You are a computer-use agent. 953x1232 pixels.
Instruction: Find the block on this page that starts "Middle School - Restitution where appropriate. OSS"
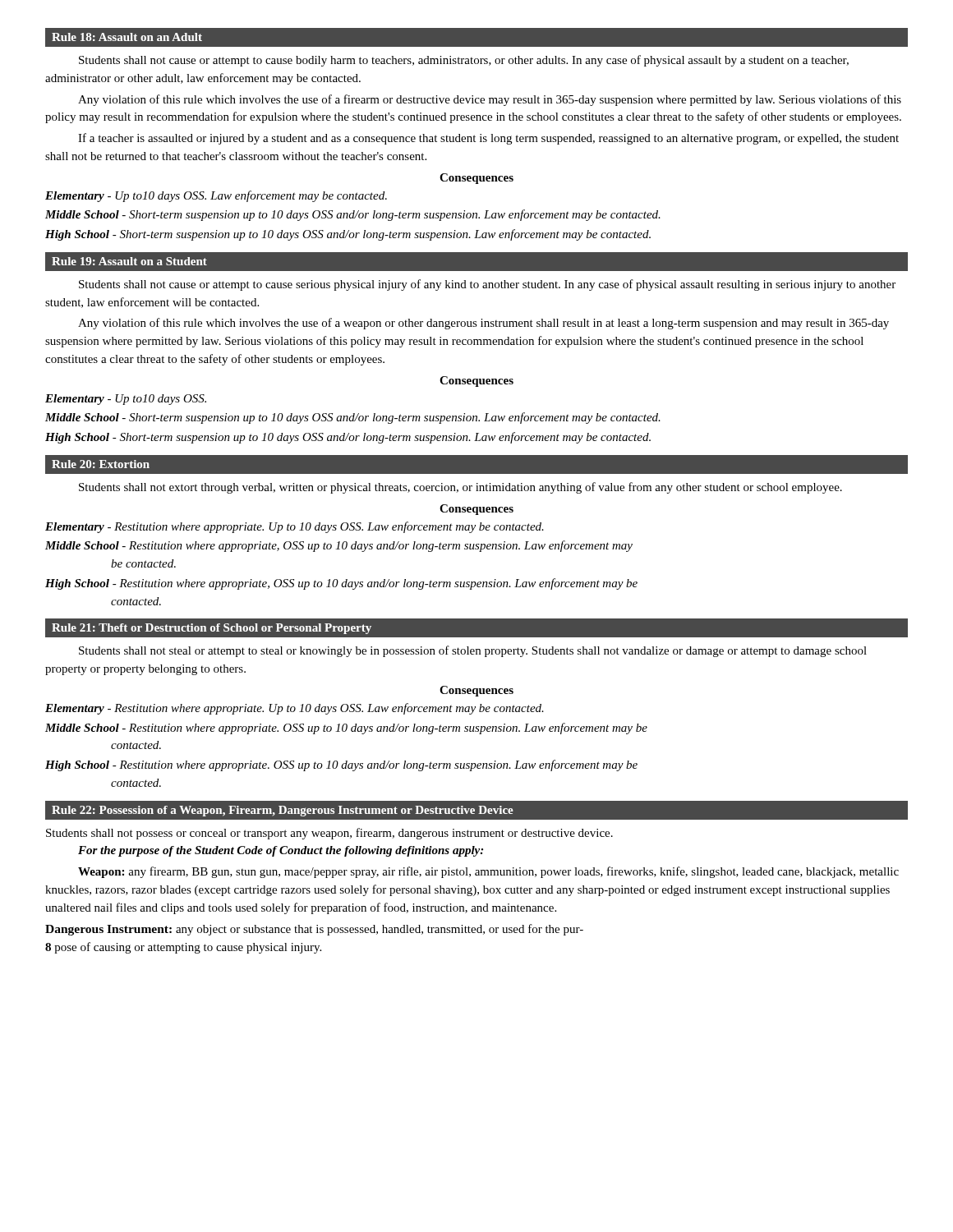click(346, 738)
